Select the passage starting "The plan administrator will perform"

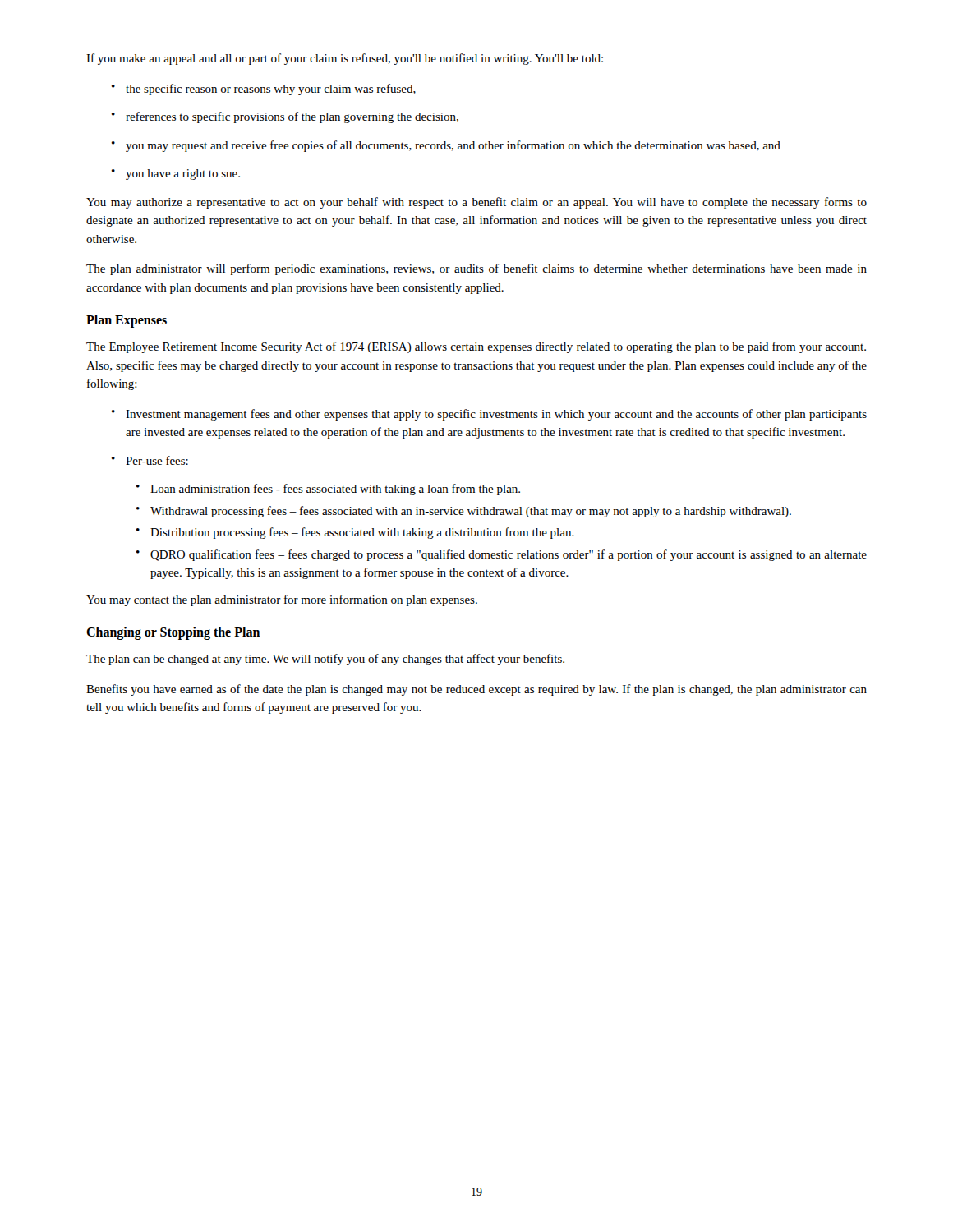(x=476, y=278)
